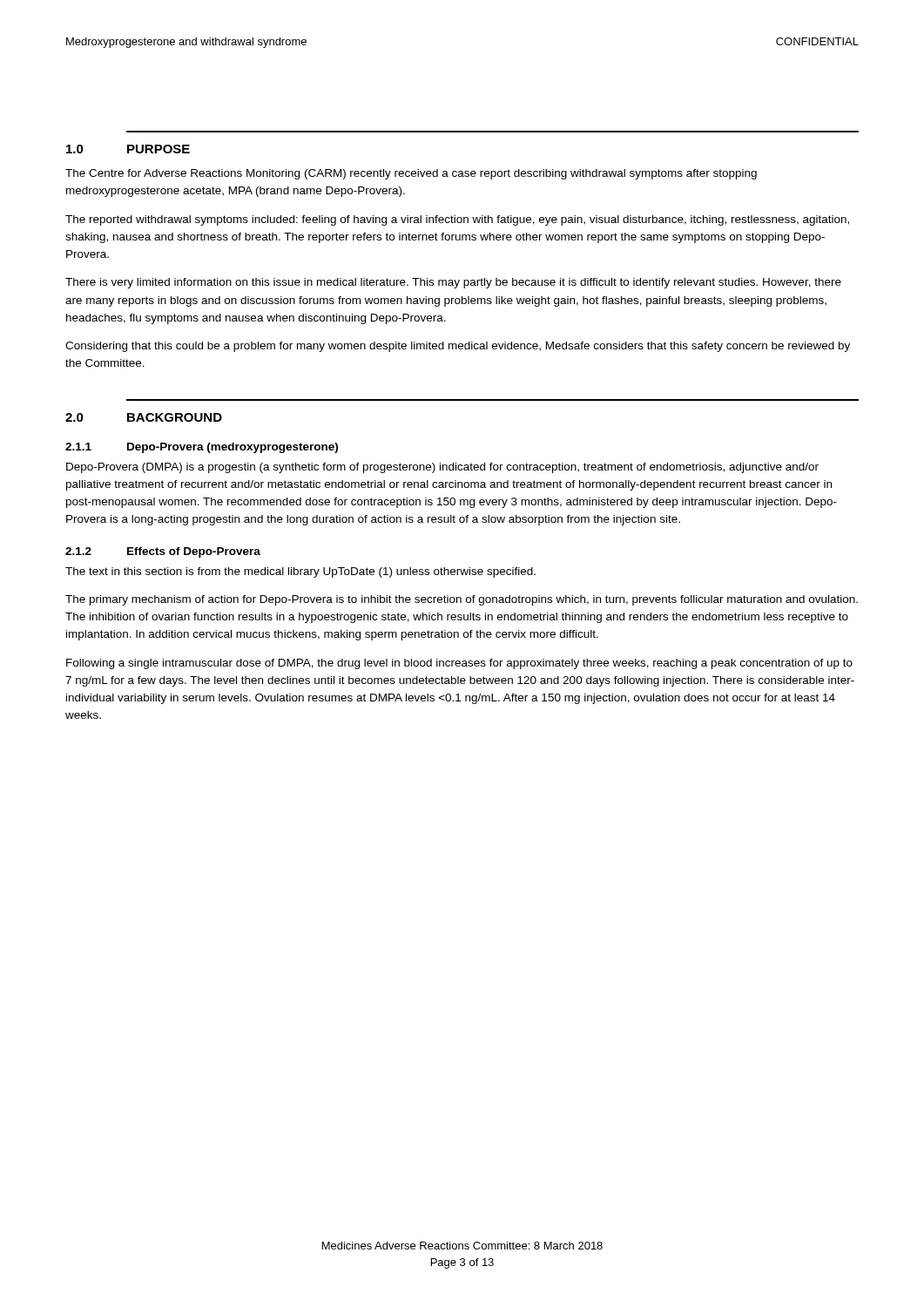924x1307 pixels.
Task: Navigate to the text block starting "Following a single intramuscular dose of DMPA,"
Action: [462, 689]
